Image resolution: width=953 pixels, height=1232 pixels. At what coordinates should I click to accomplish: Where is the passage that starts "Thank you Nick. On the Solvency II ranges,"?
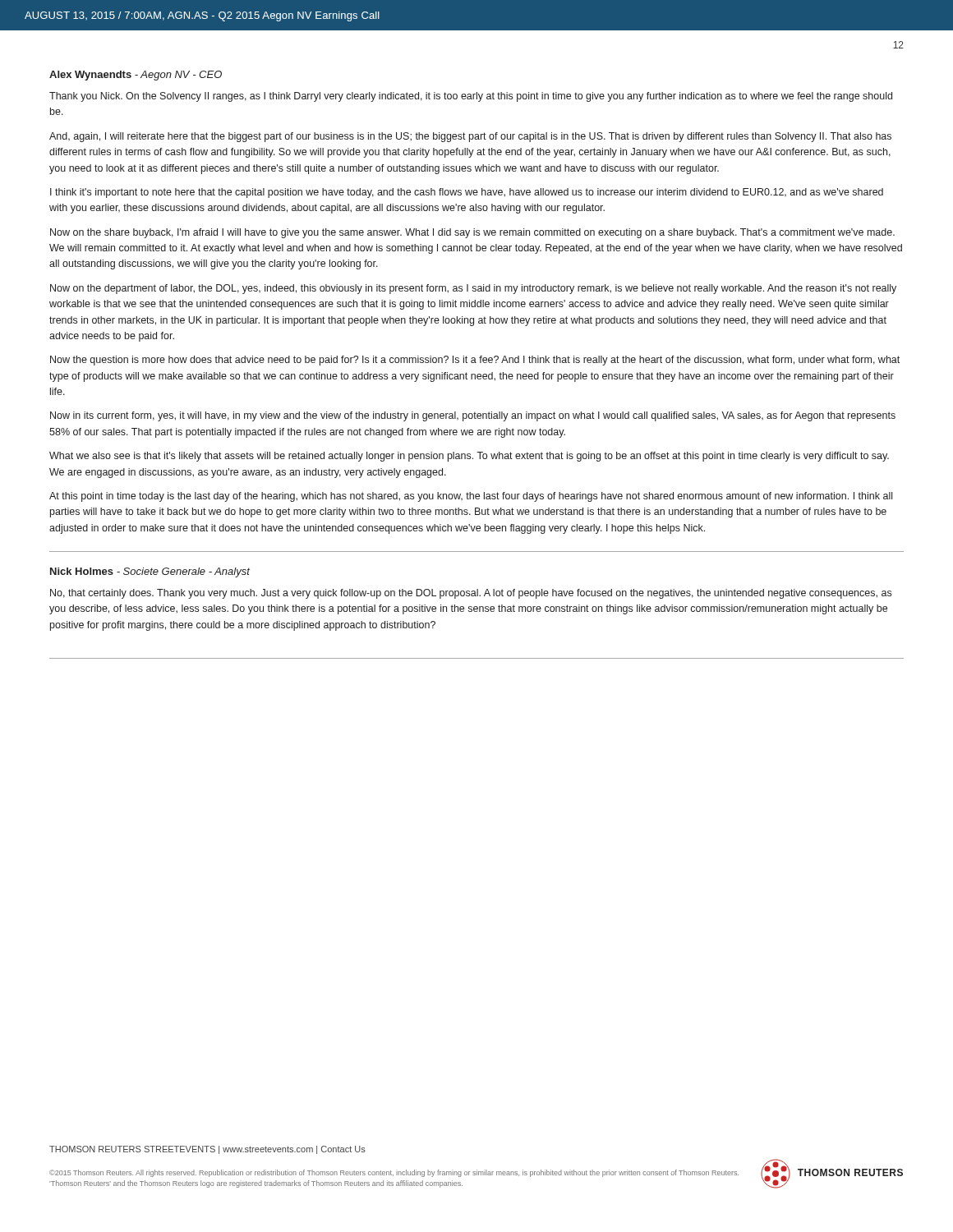471,104
